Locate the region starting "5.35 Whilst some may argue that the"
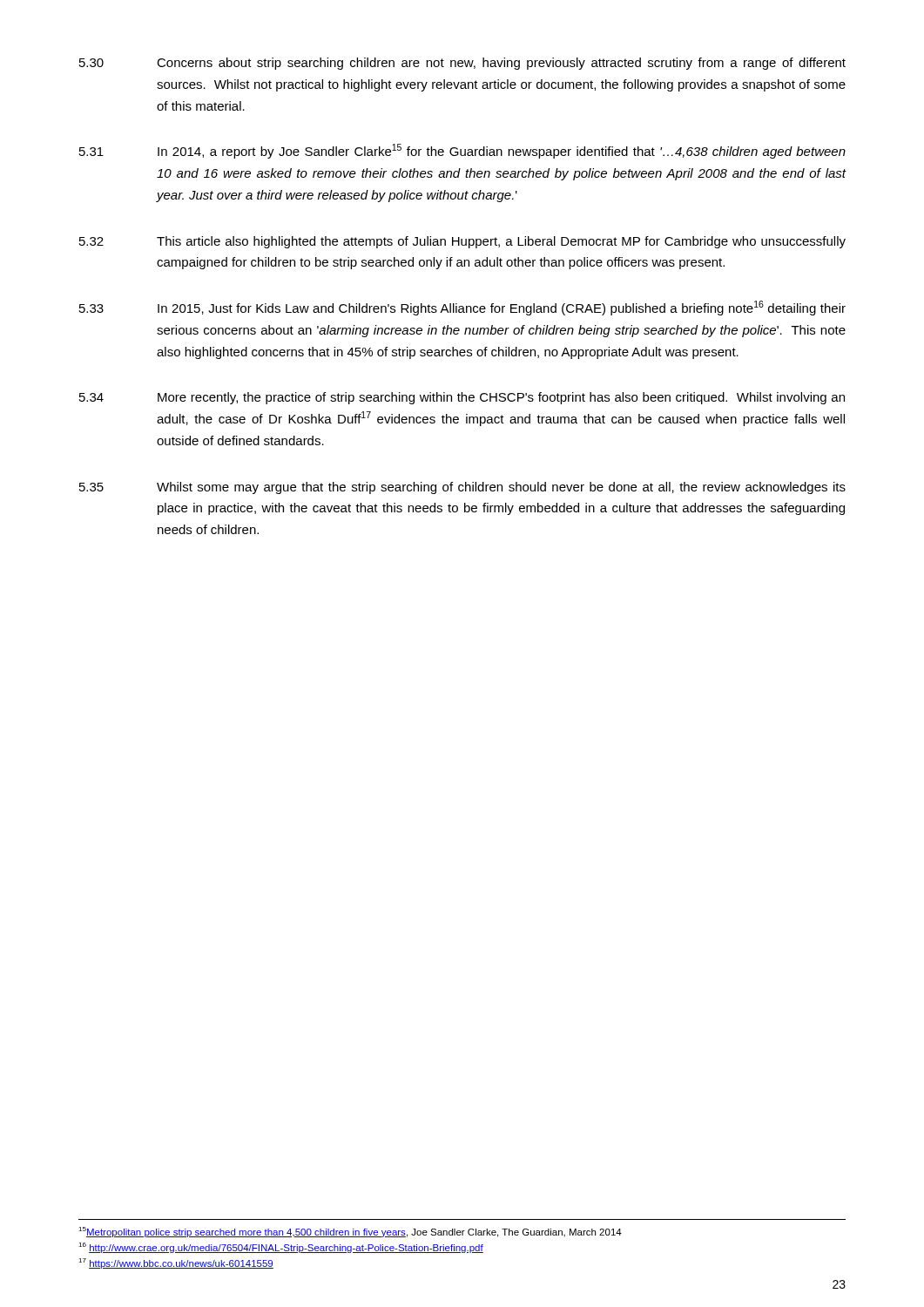The image size is (924, 1307). point(462,508)
